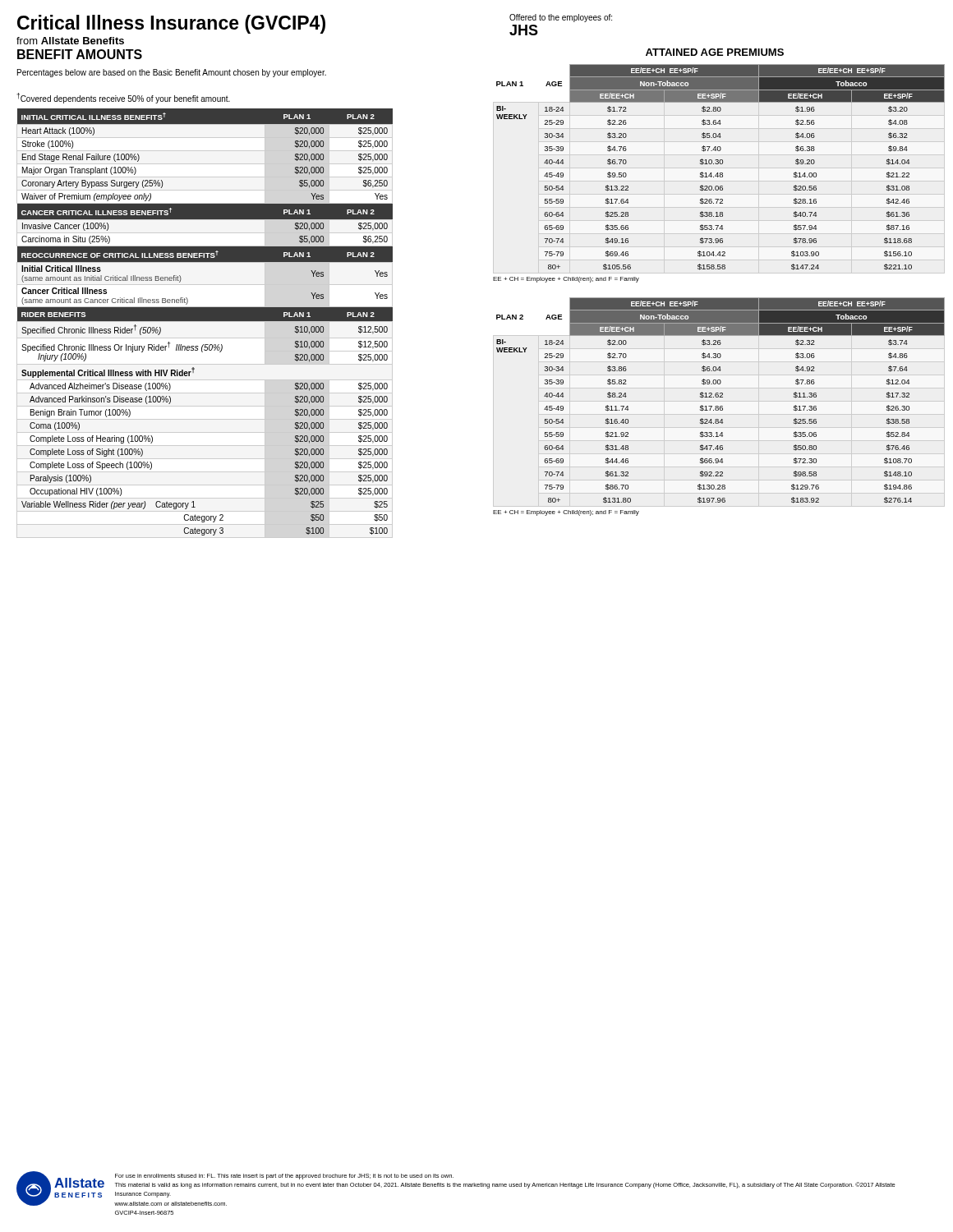The width and height of the screenshot is (953, 1232).
Task: Select the title with the text "Critical Illness Insurance"
Action: [x=205, y=38]
